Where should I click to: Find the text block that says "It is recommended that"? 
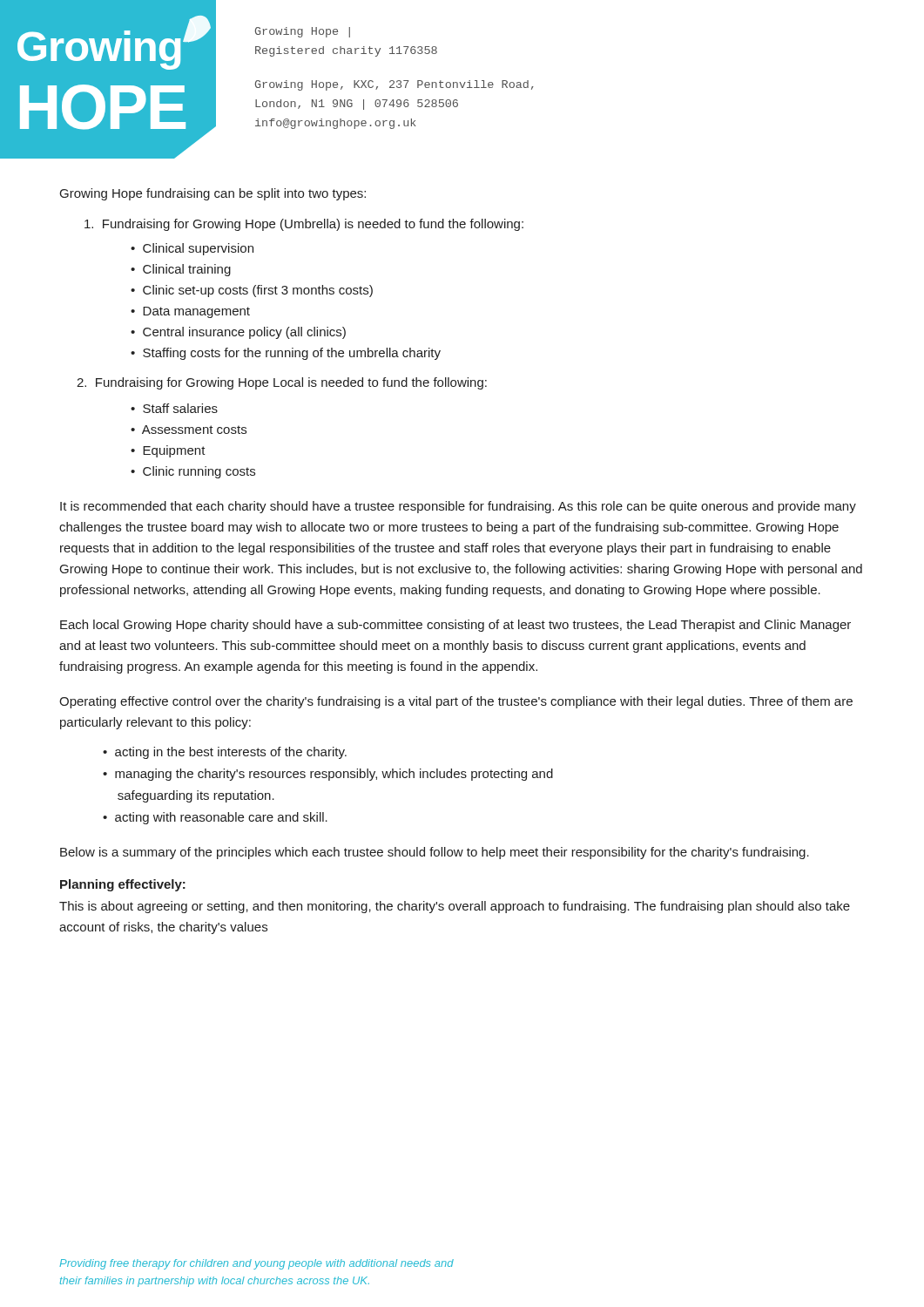(x=461, y=548)
